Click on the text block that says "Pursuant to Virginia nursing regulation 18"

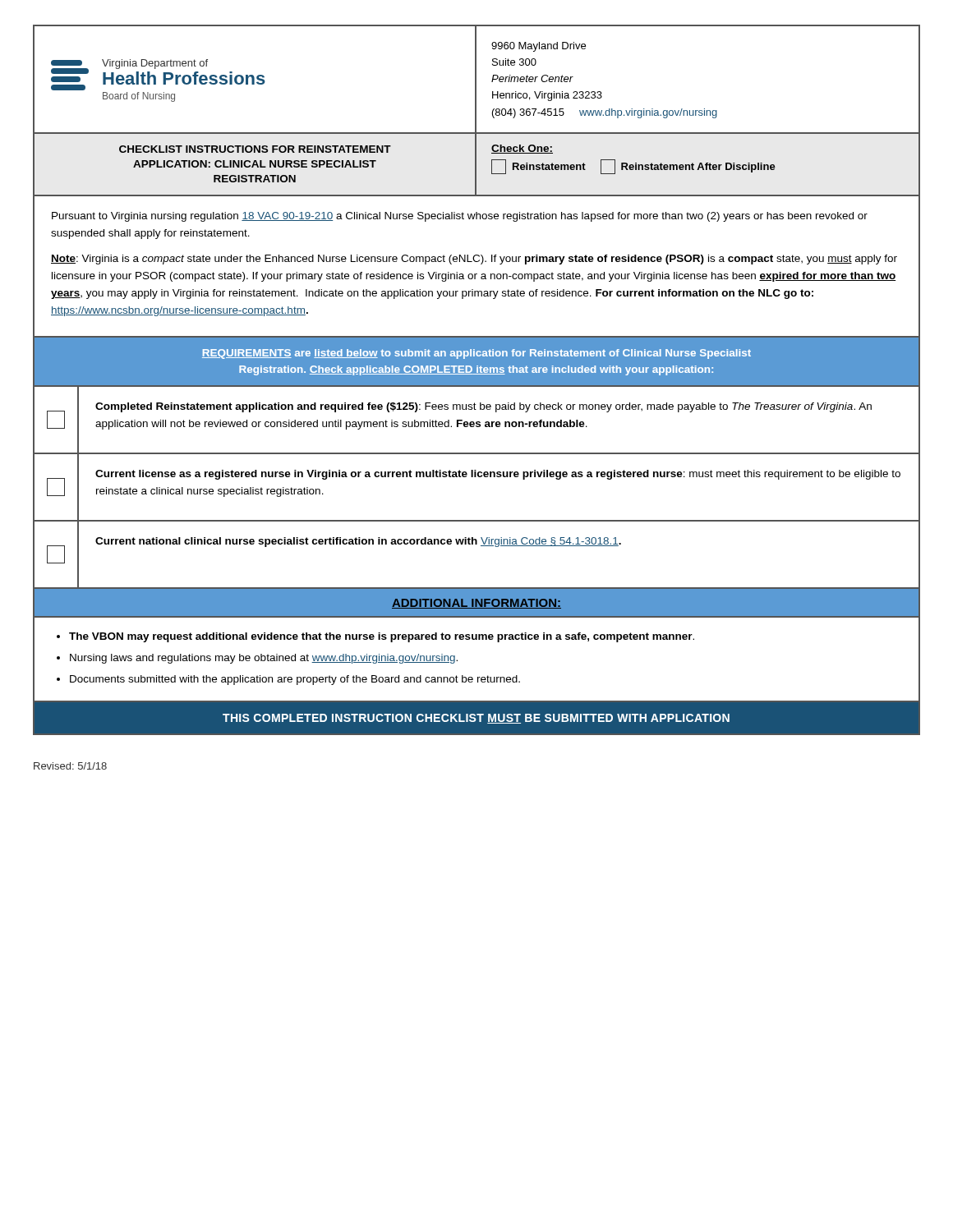pyautogui.click(x=459, y=224)
